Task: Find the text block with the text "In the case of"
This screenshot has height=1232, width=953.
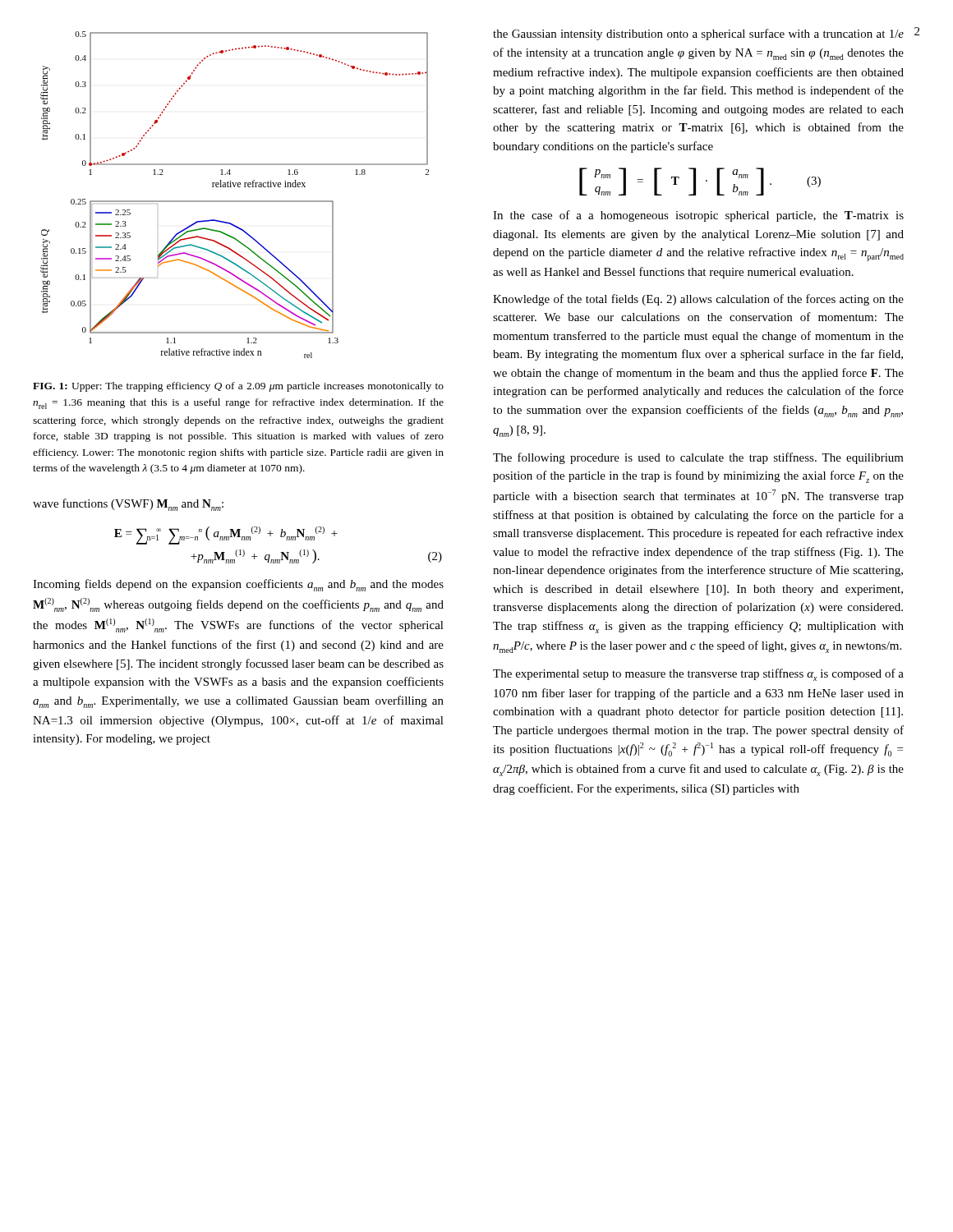Action: coord(698,502)
